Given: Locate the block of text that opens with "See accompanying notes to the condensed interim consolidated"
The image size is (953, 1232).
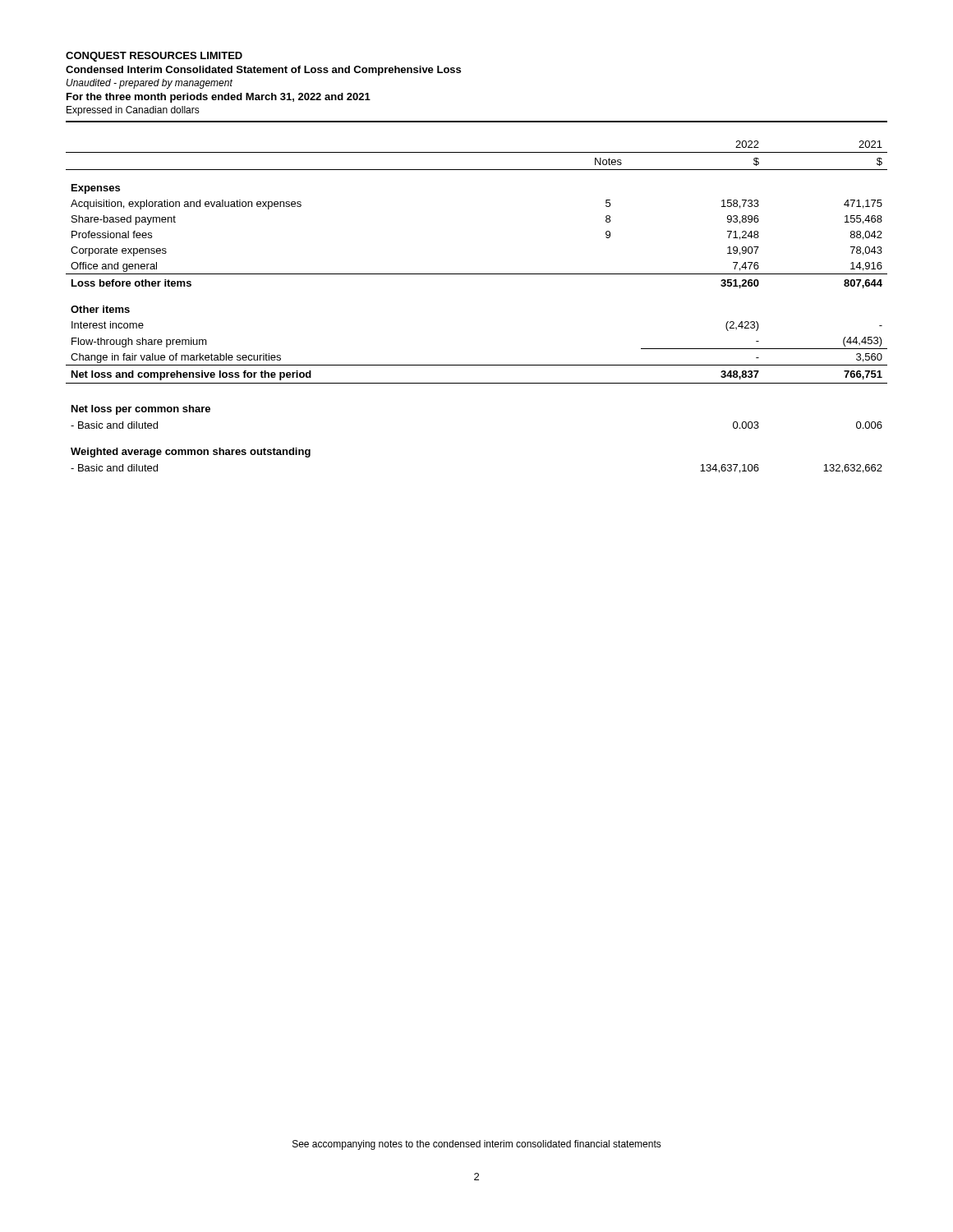Looking at the screenshot, I should click(476, 1144).
